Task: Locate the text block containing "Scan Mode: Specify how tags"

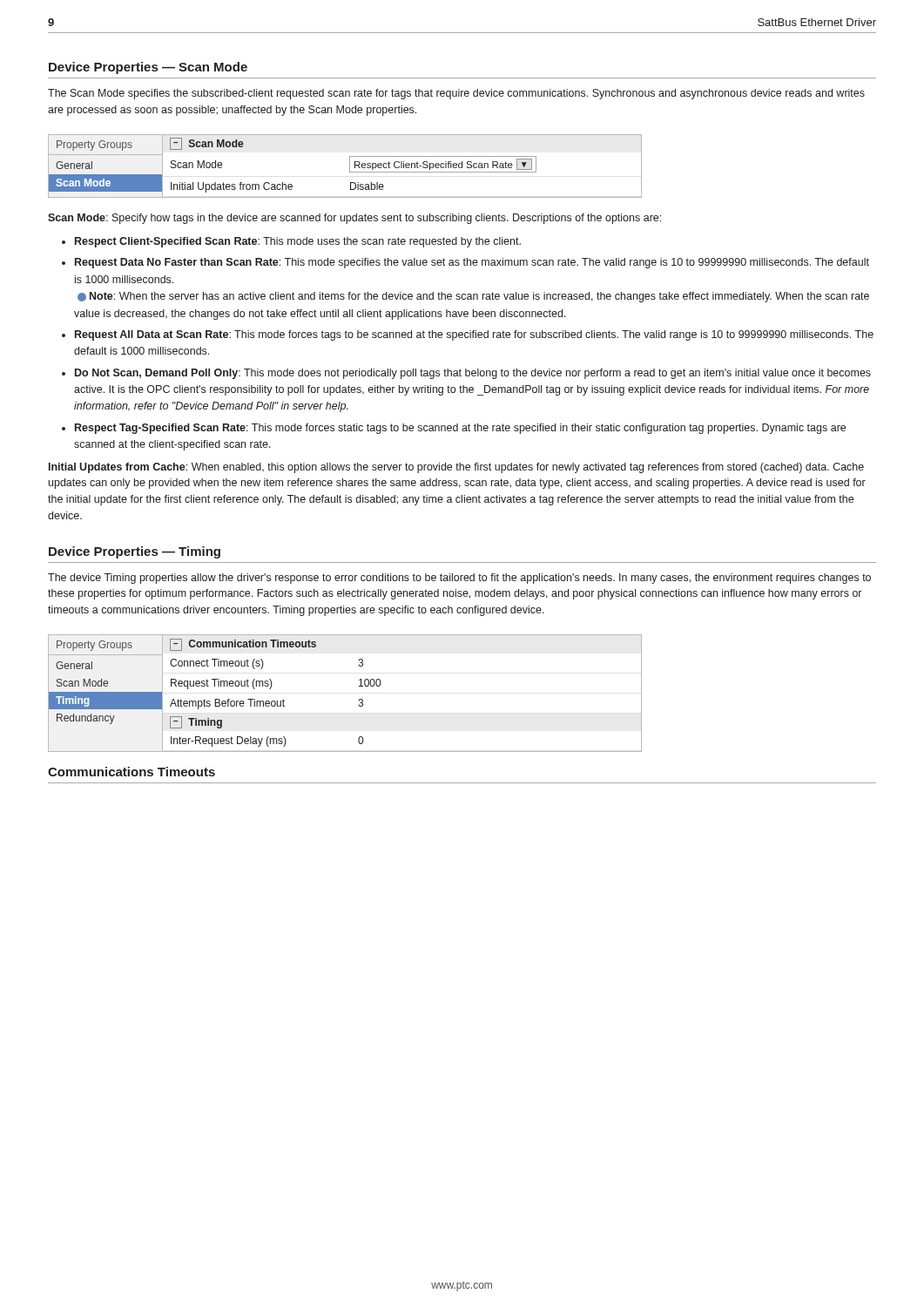Action: [x=355, y=218]
